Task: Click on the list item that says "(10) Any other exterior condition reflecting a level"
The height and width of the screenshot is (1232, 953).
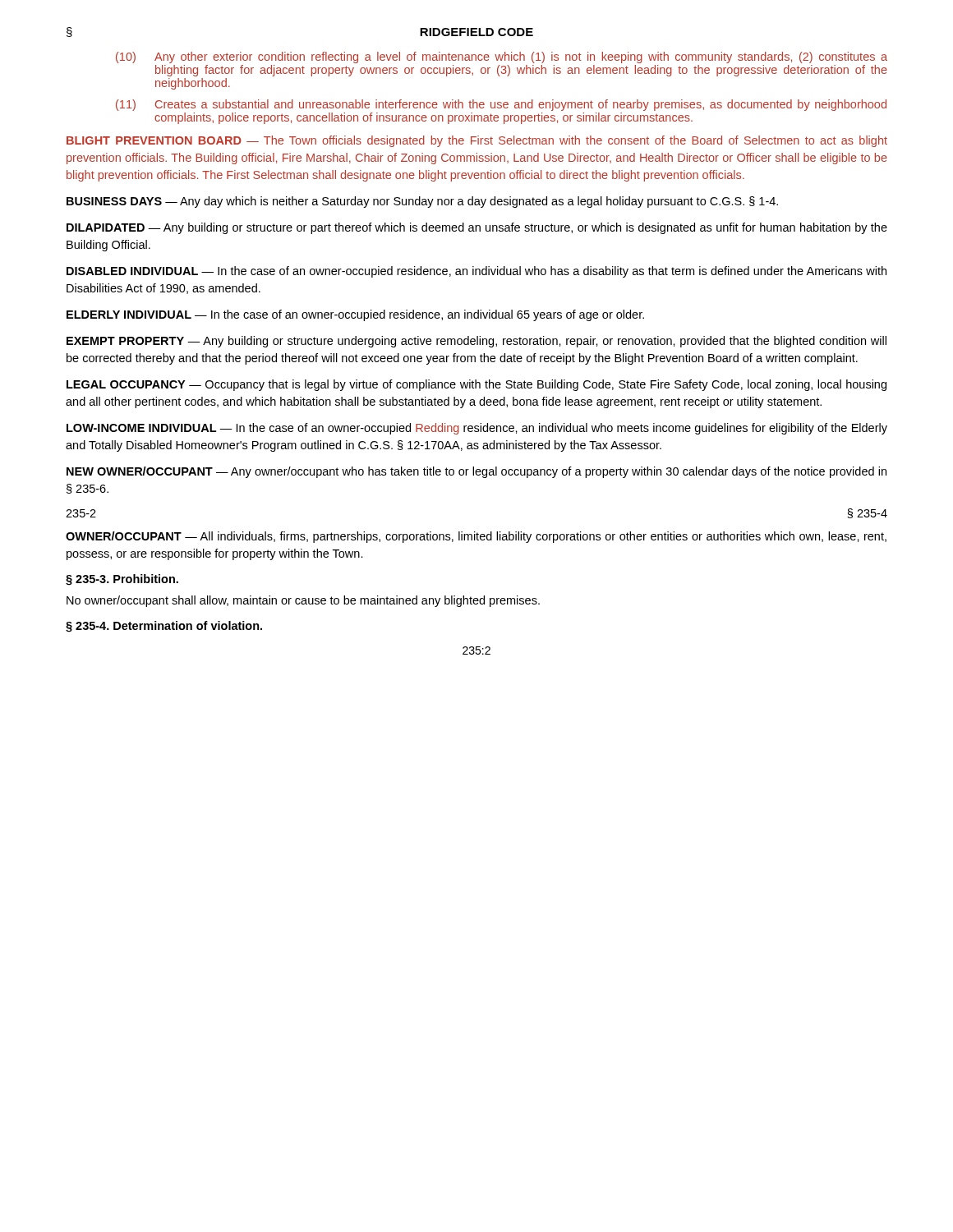Action: click(x=501, y=70)
